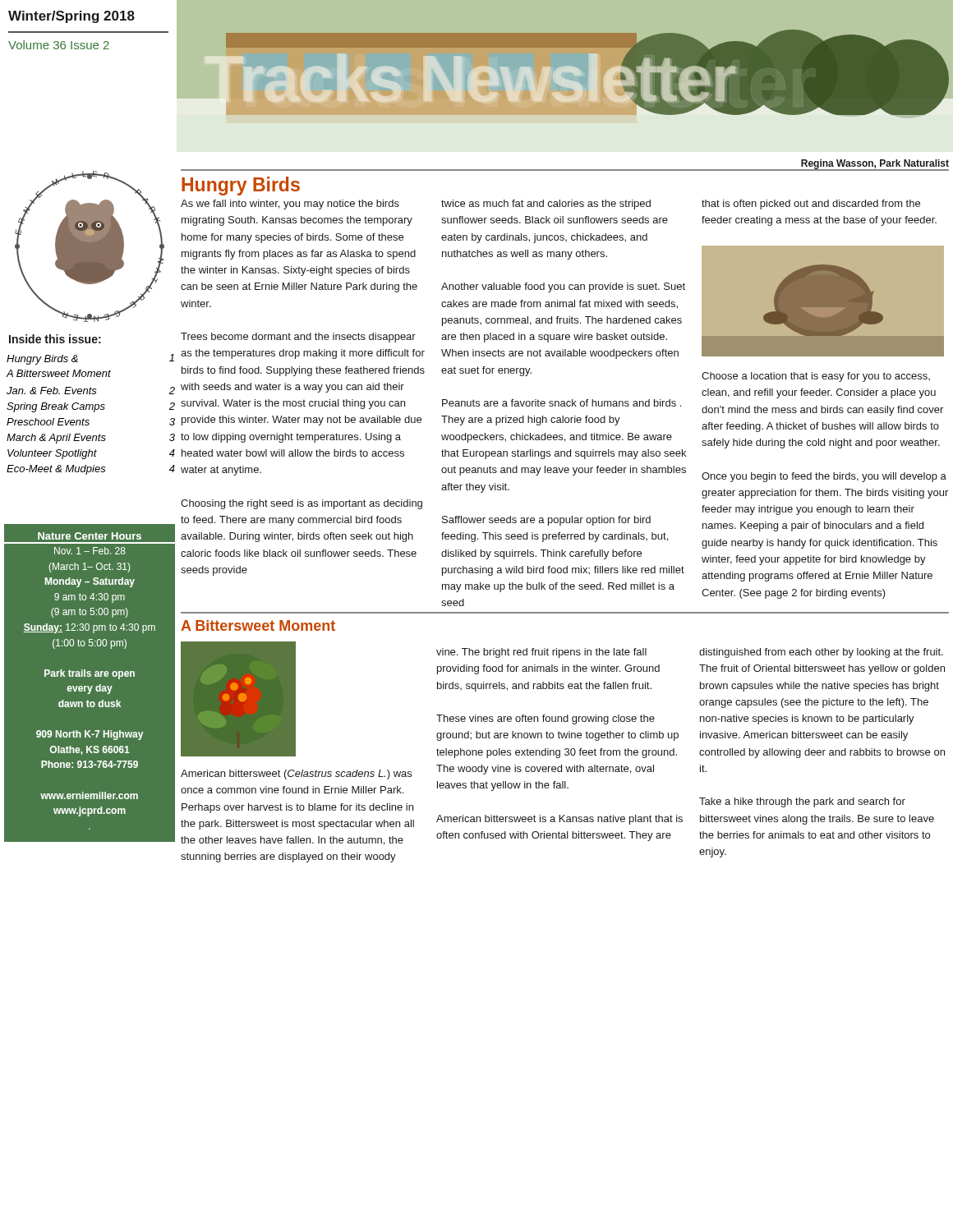Navigate to the text block starting "Inside this issue:"

pos(55,339)
